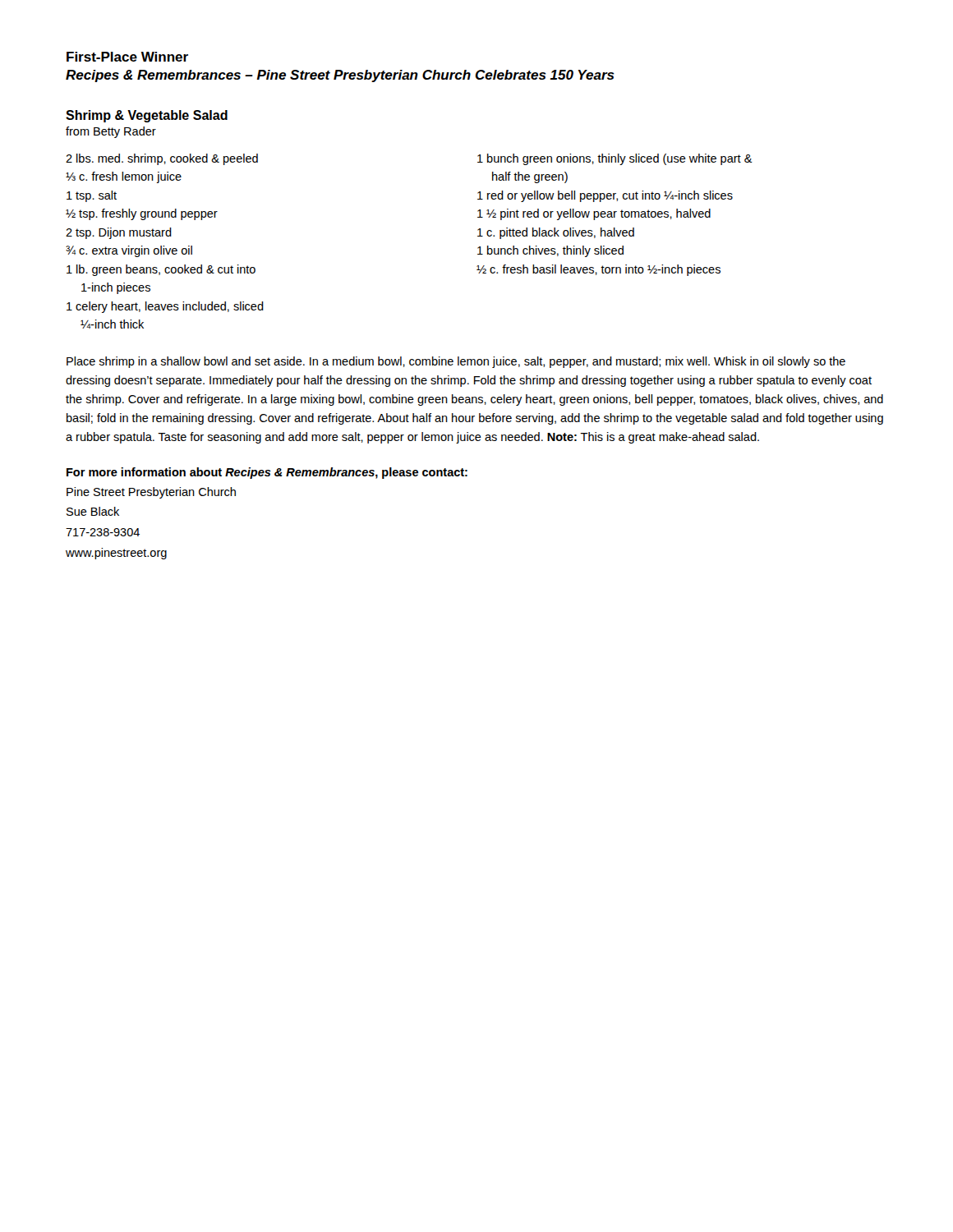This screenshot has height=1232, width=953.
Task: Where is the passage that starts "For more information about"?
Action: (x=267, y=473)
